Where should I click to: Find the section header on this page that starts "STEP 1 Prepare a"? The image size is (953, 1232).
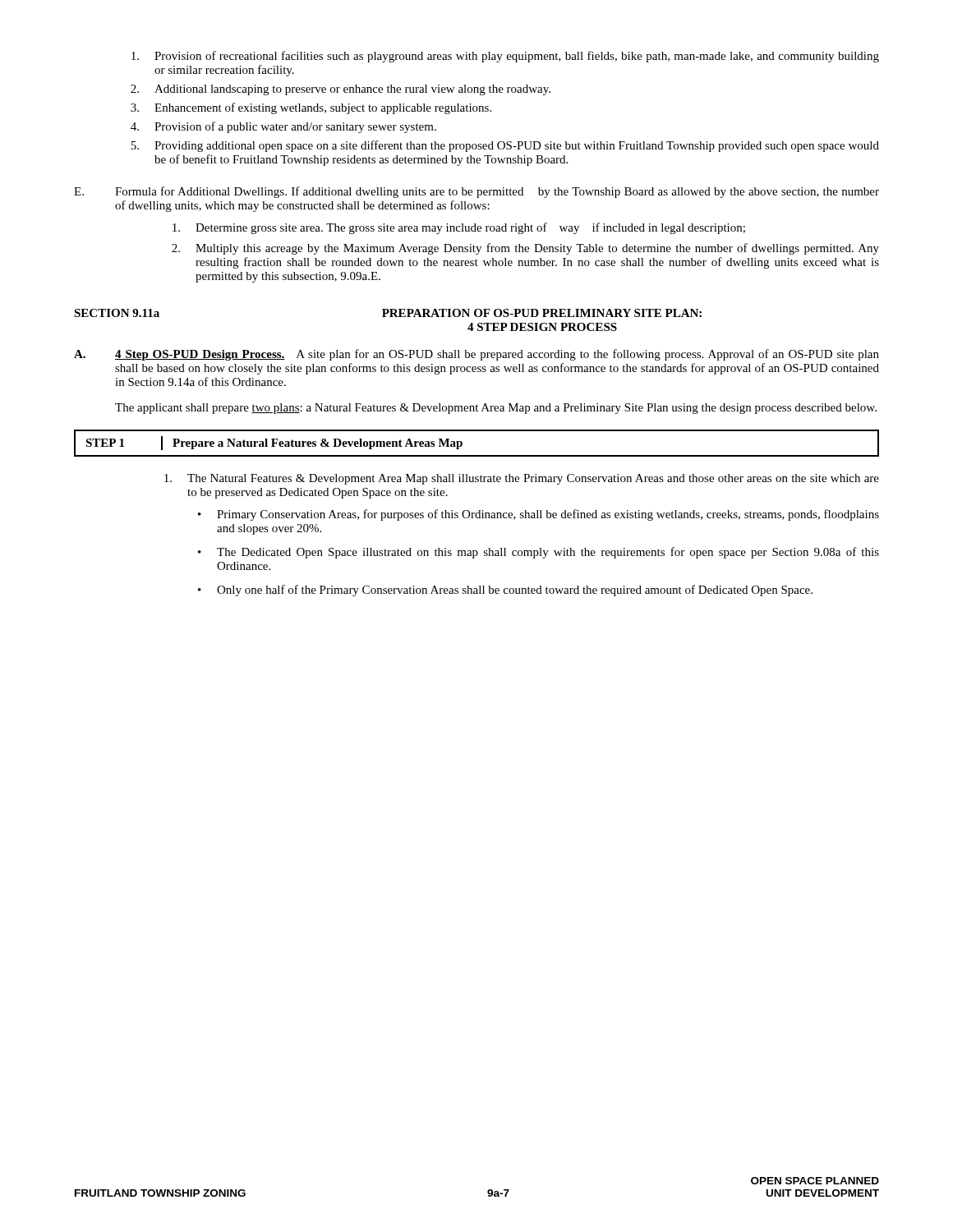(x=274, y=443)
